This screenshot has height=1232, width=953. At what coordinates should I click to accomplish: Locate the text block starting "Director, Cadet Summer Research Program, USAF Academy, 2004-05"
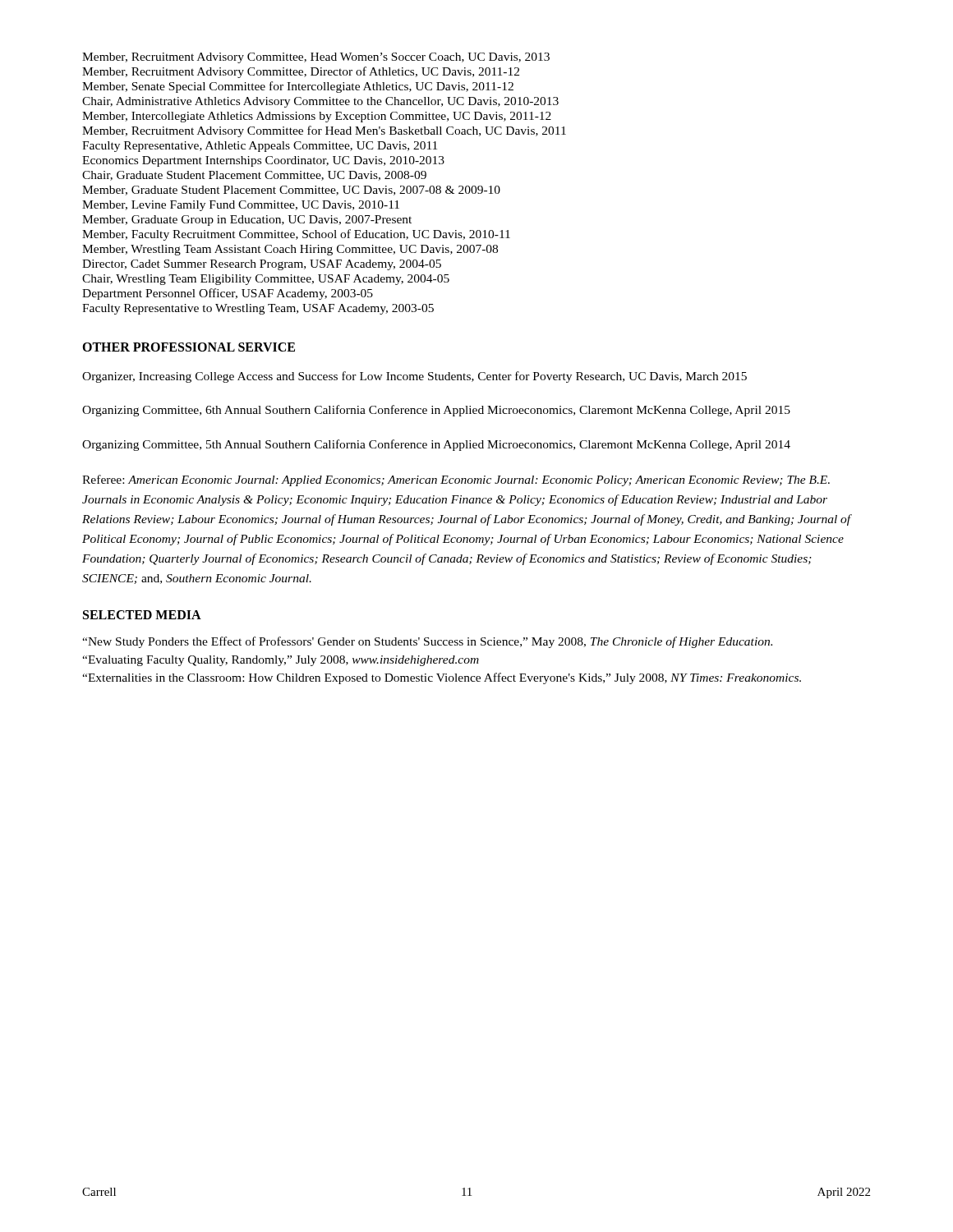(262, 263)
